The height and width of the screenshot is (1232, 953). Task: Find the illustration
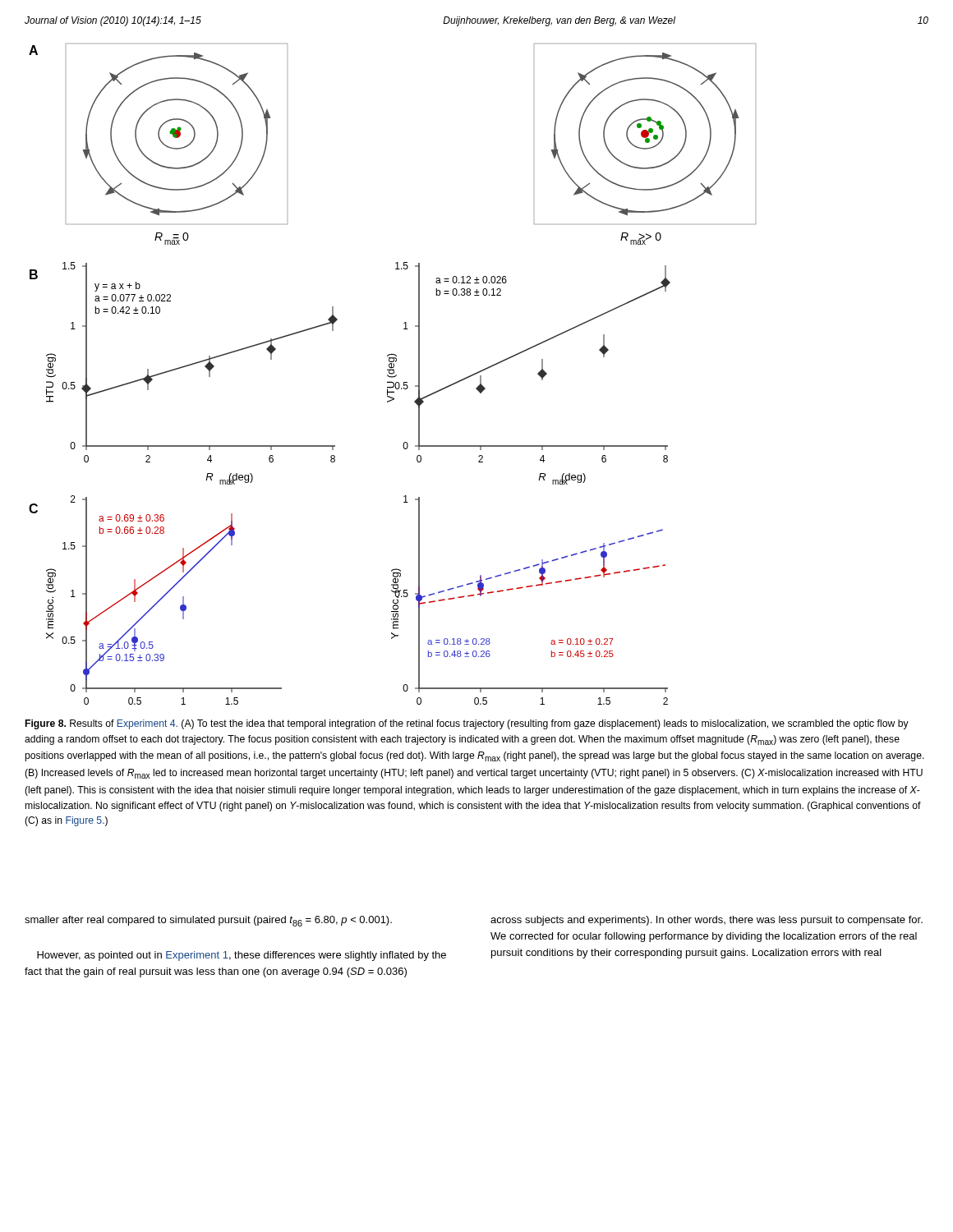(476, 375)
